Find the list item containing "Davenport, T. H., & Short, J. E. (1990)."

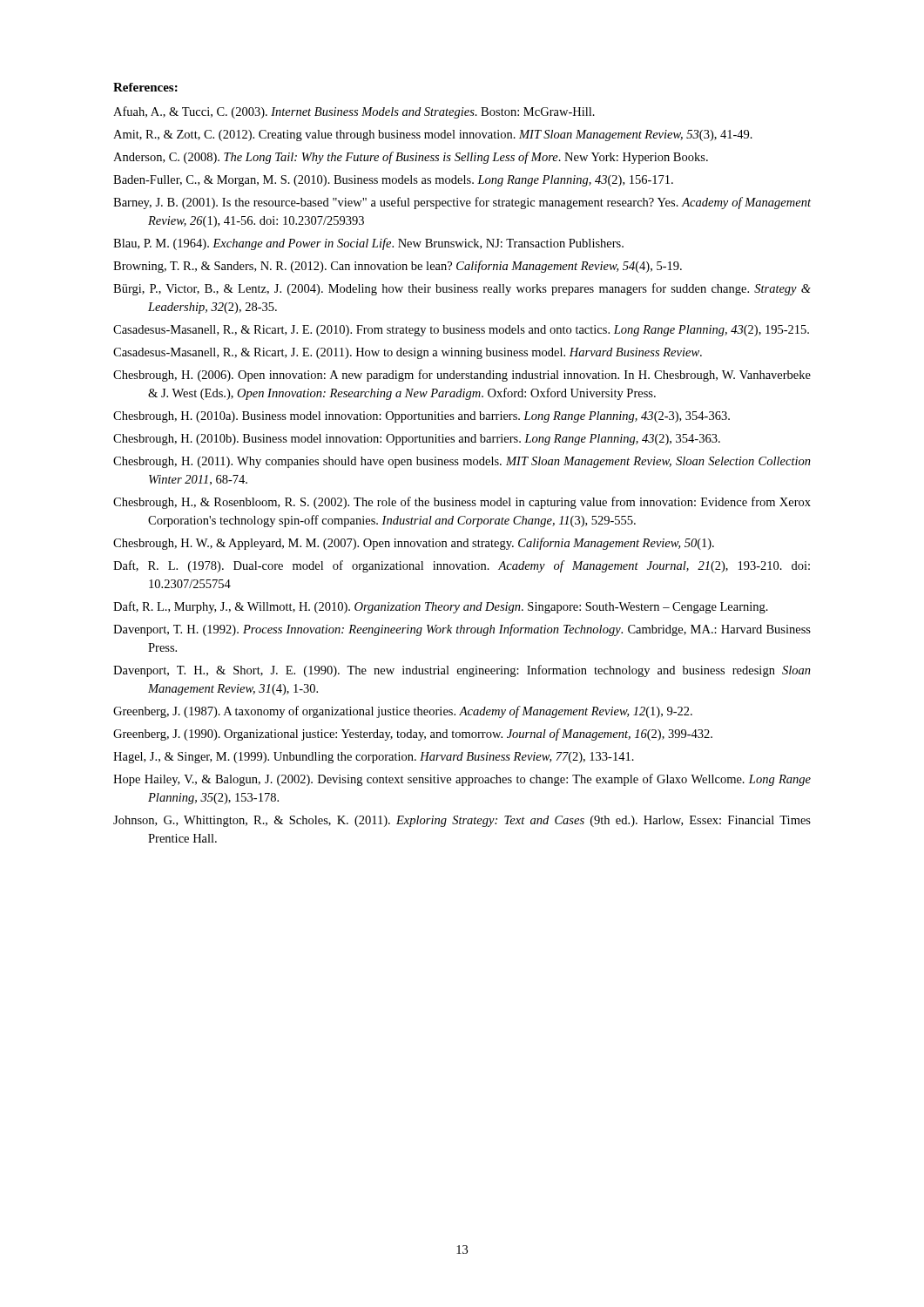click(462, 679)
